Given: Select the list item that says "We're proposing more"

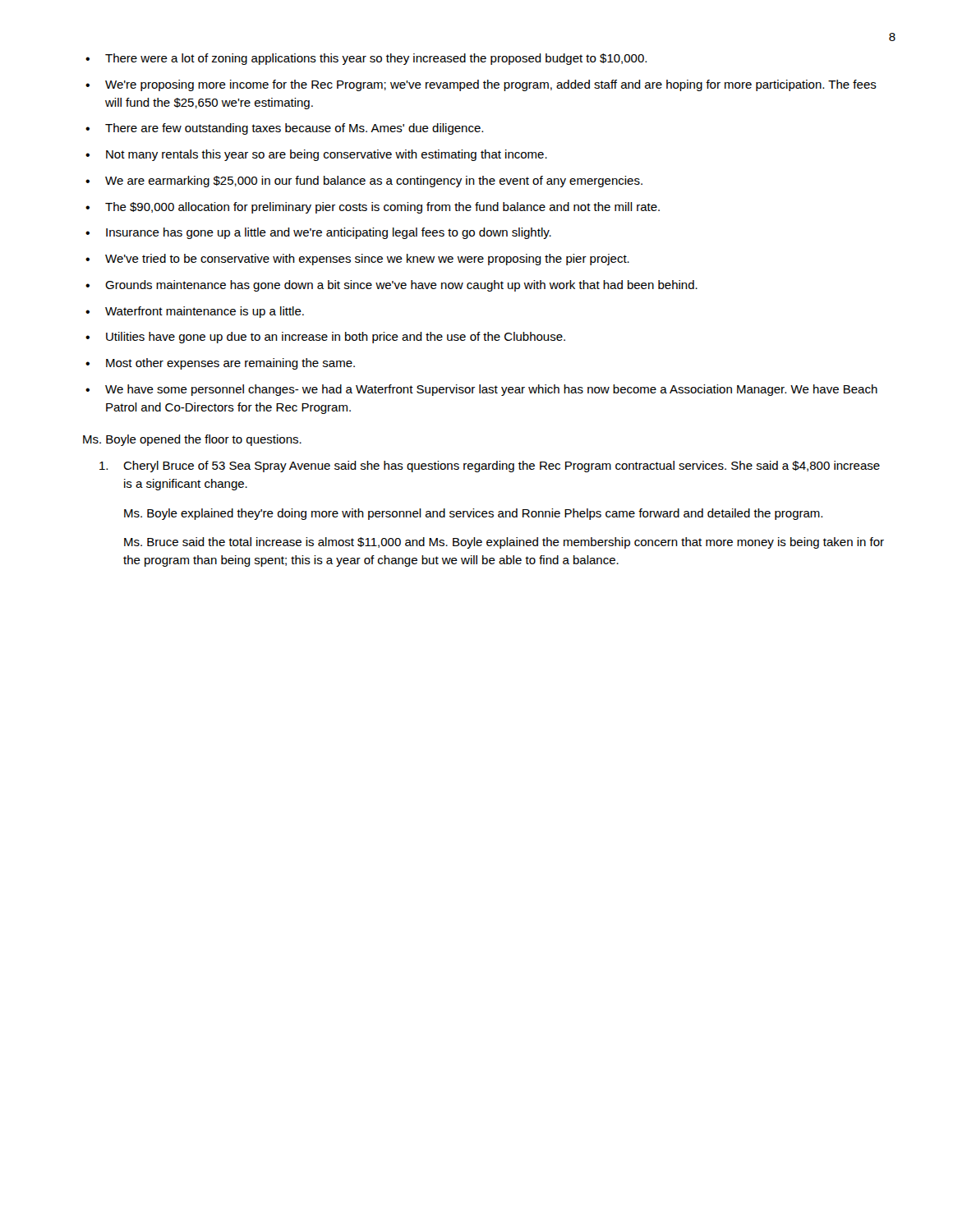Looking at the screenshot, I should click(491, 93).
